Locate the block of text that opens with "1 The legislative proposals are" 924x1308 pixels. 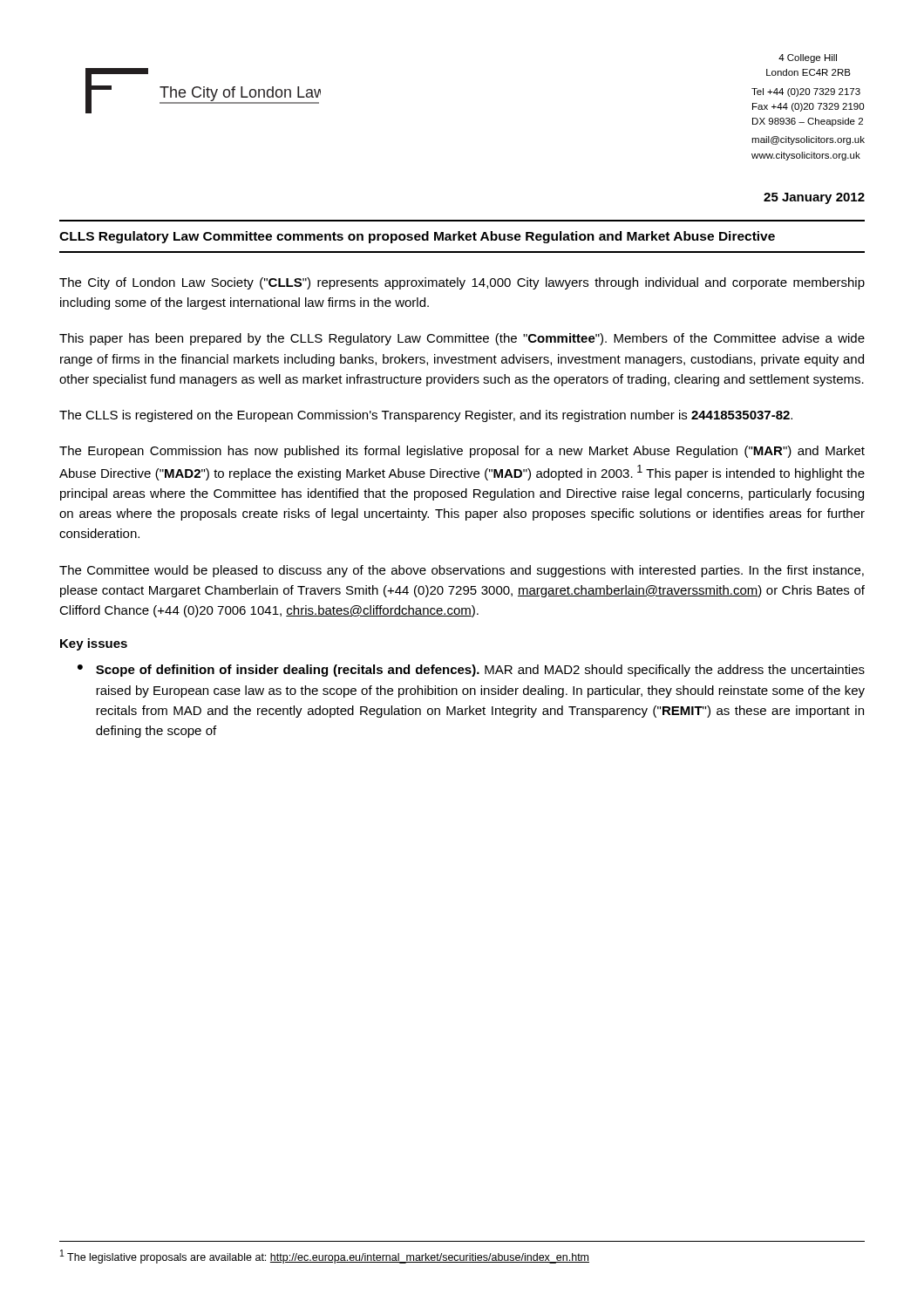462,1257
